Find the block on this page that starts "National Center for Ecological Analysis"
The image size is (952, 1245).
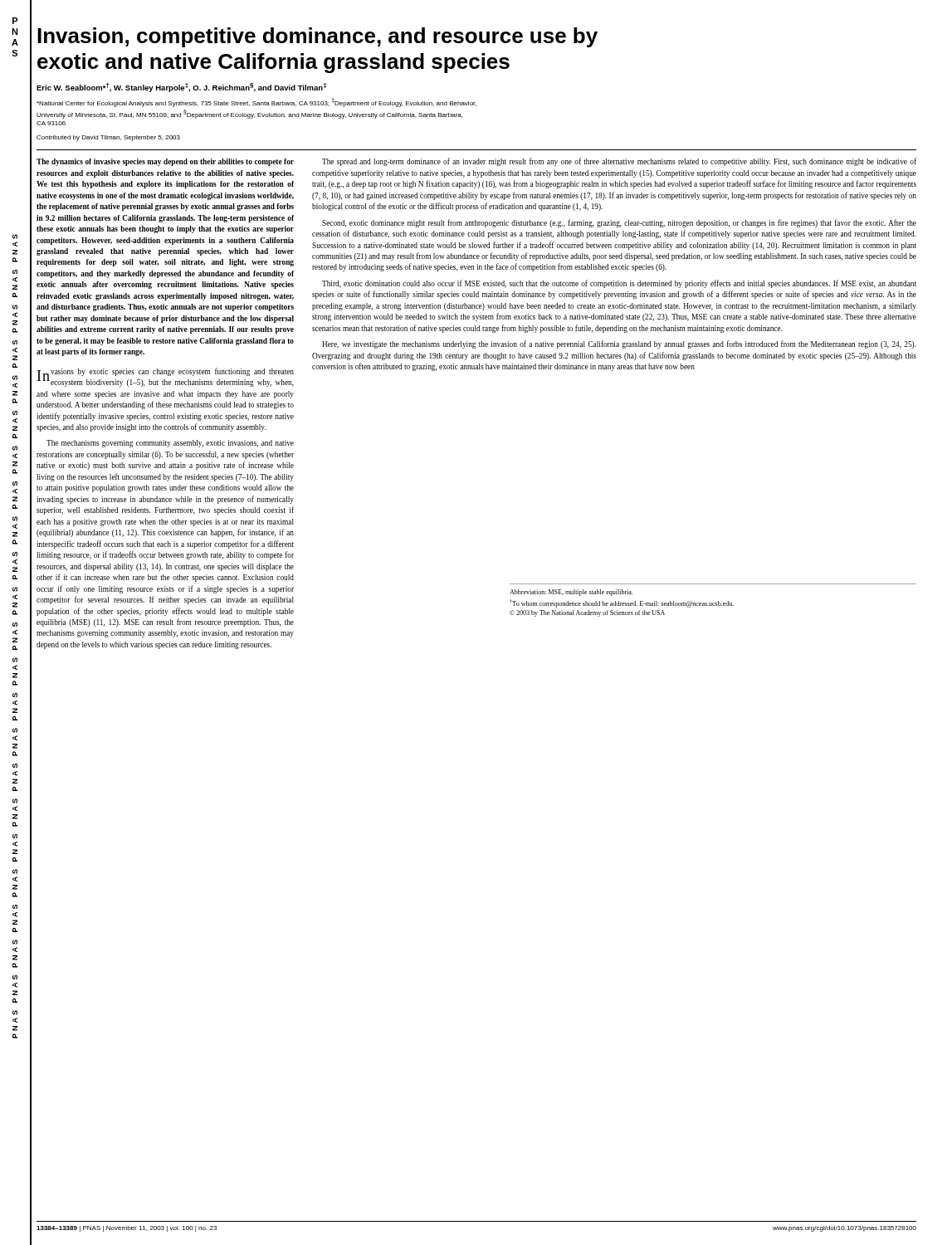point(257,112)
